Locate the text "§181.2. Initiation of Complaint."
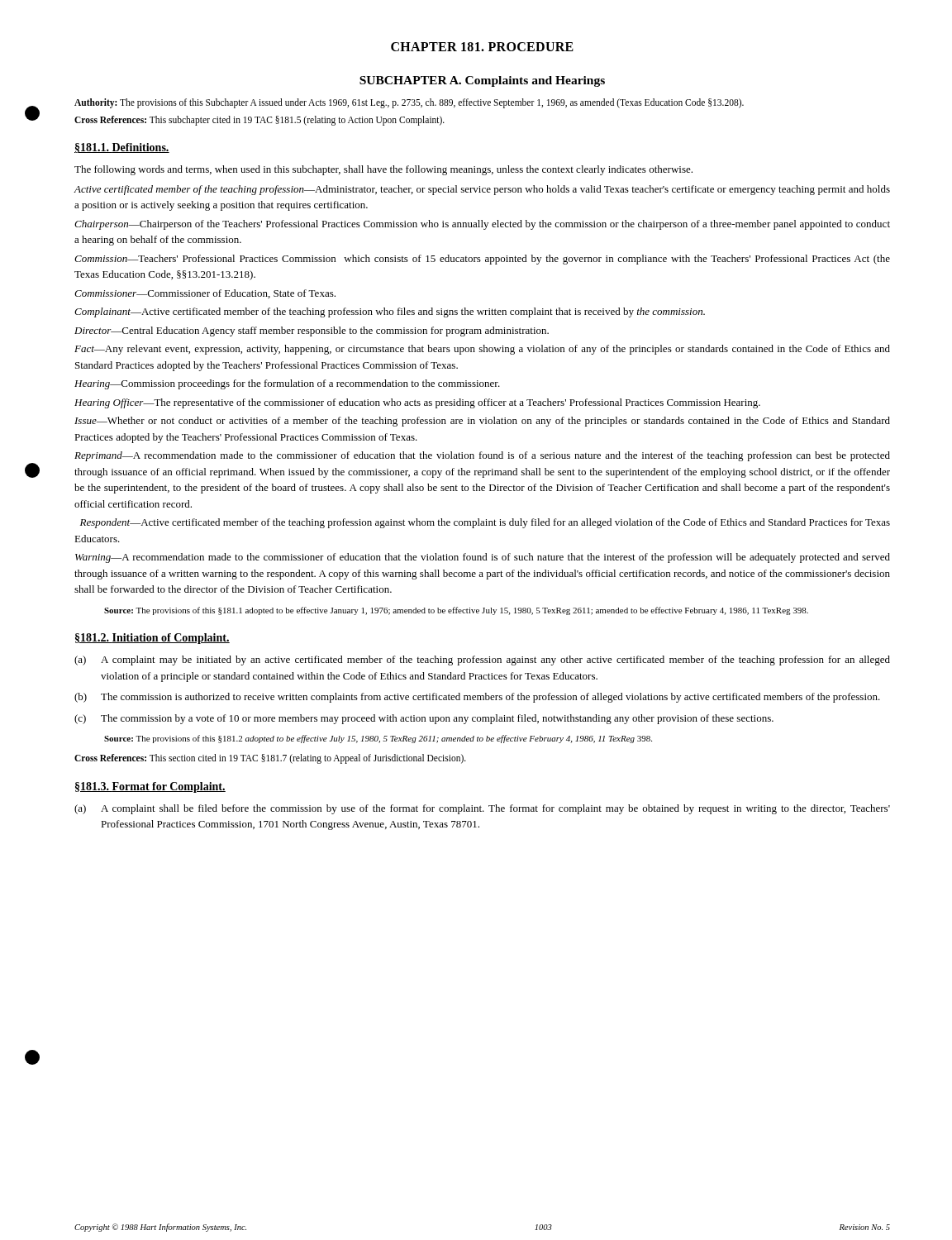 [x=152, y=638]
